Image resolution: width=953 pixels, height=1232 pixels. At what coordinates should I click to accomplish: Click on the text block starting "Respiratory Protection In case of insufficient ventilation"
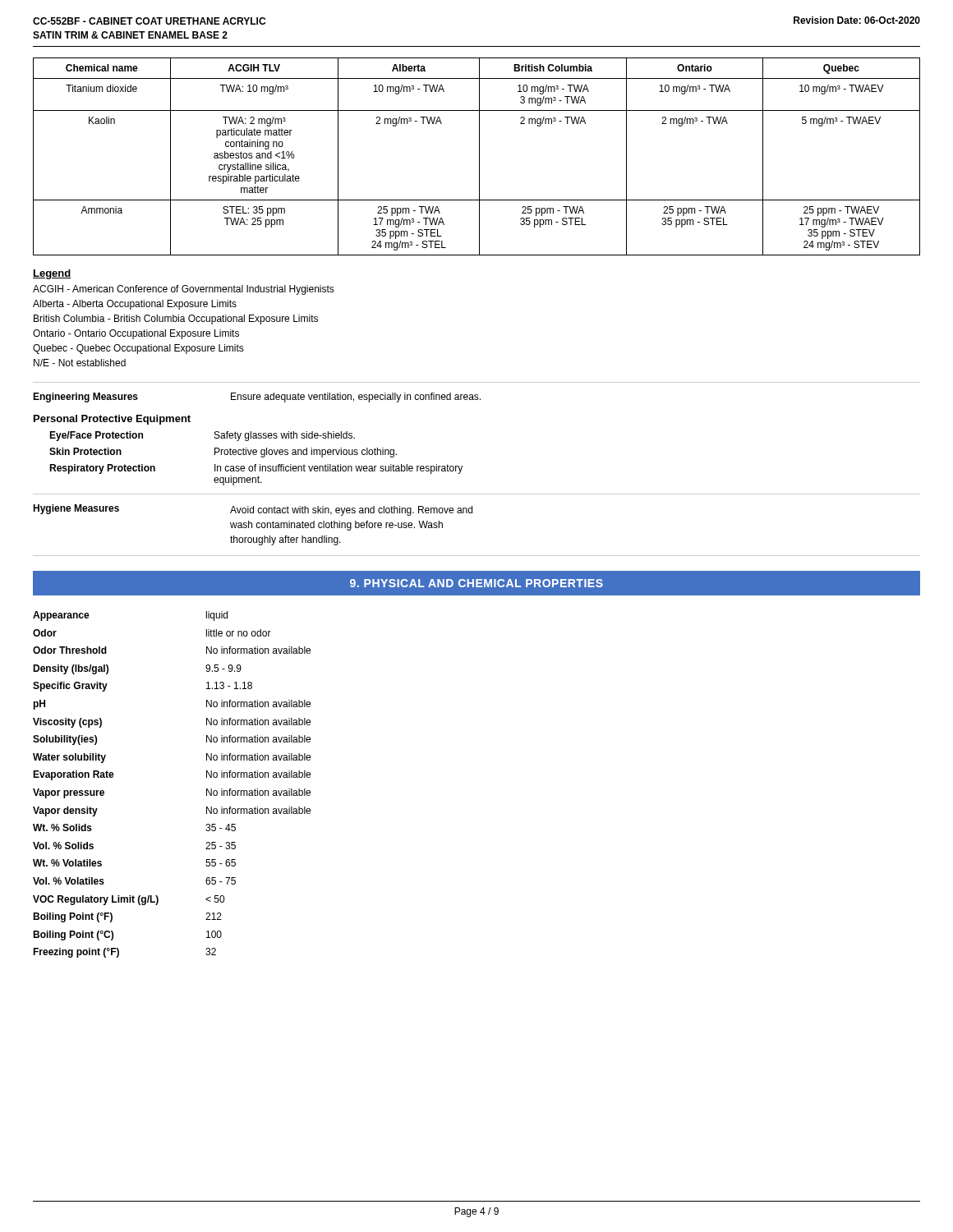248,474
